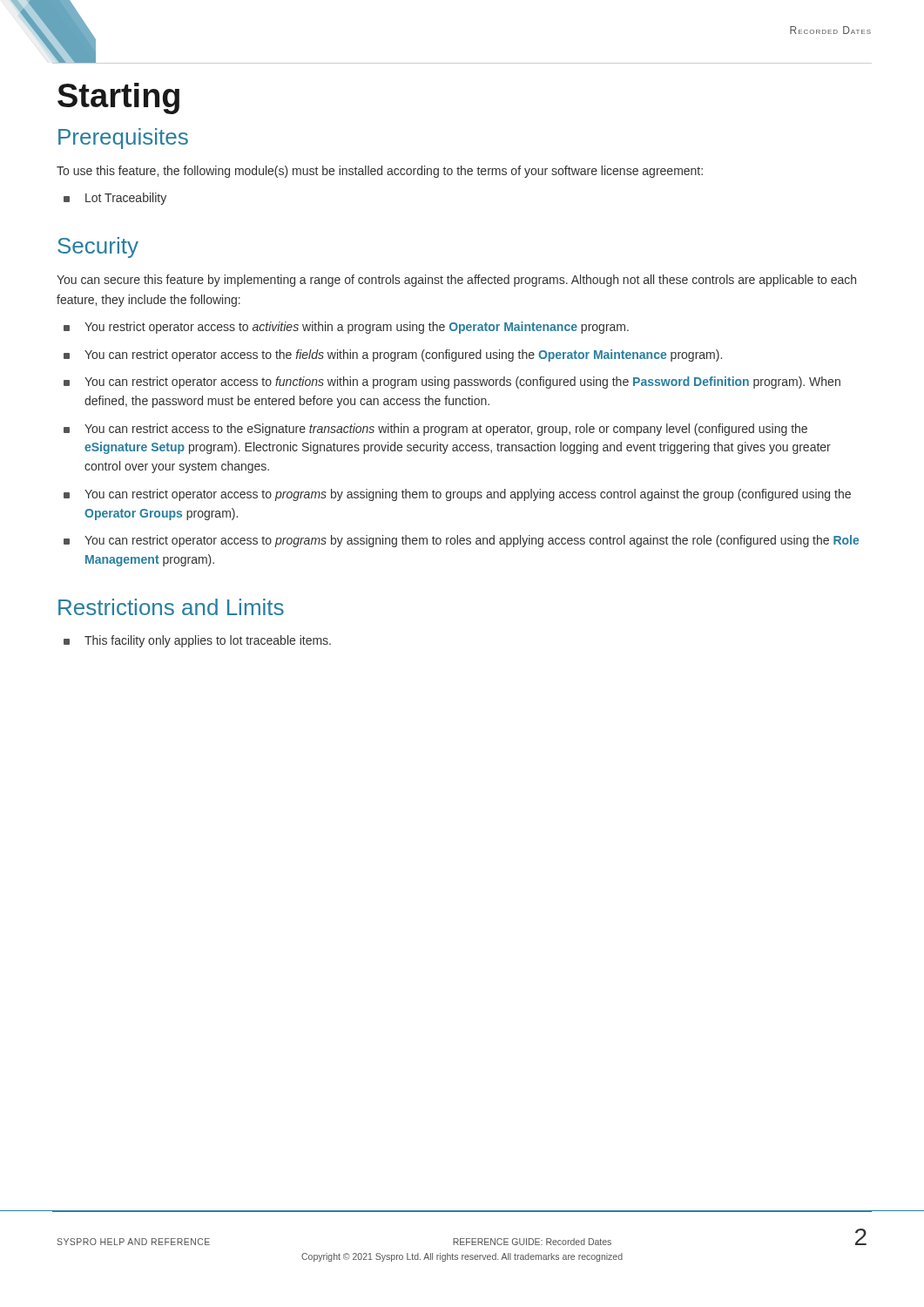Find the text block with the text "To use this feature, the following"
Viewport: 924px width, 1307px height.
[380, 171]
